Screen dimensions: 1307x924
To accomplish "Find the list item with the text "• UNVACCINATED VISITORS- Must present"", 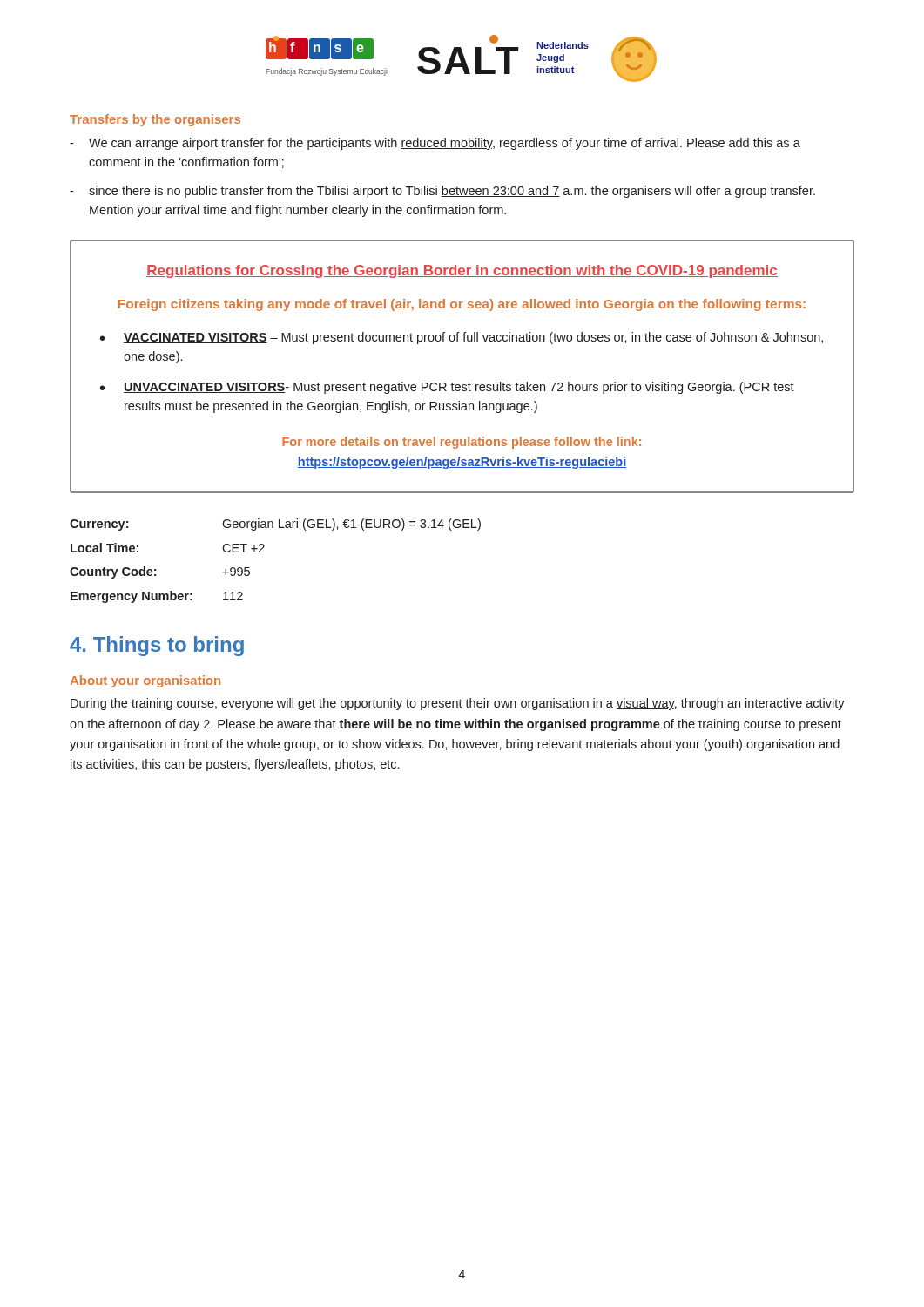I will (462, 397).
